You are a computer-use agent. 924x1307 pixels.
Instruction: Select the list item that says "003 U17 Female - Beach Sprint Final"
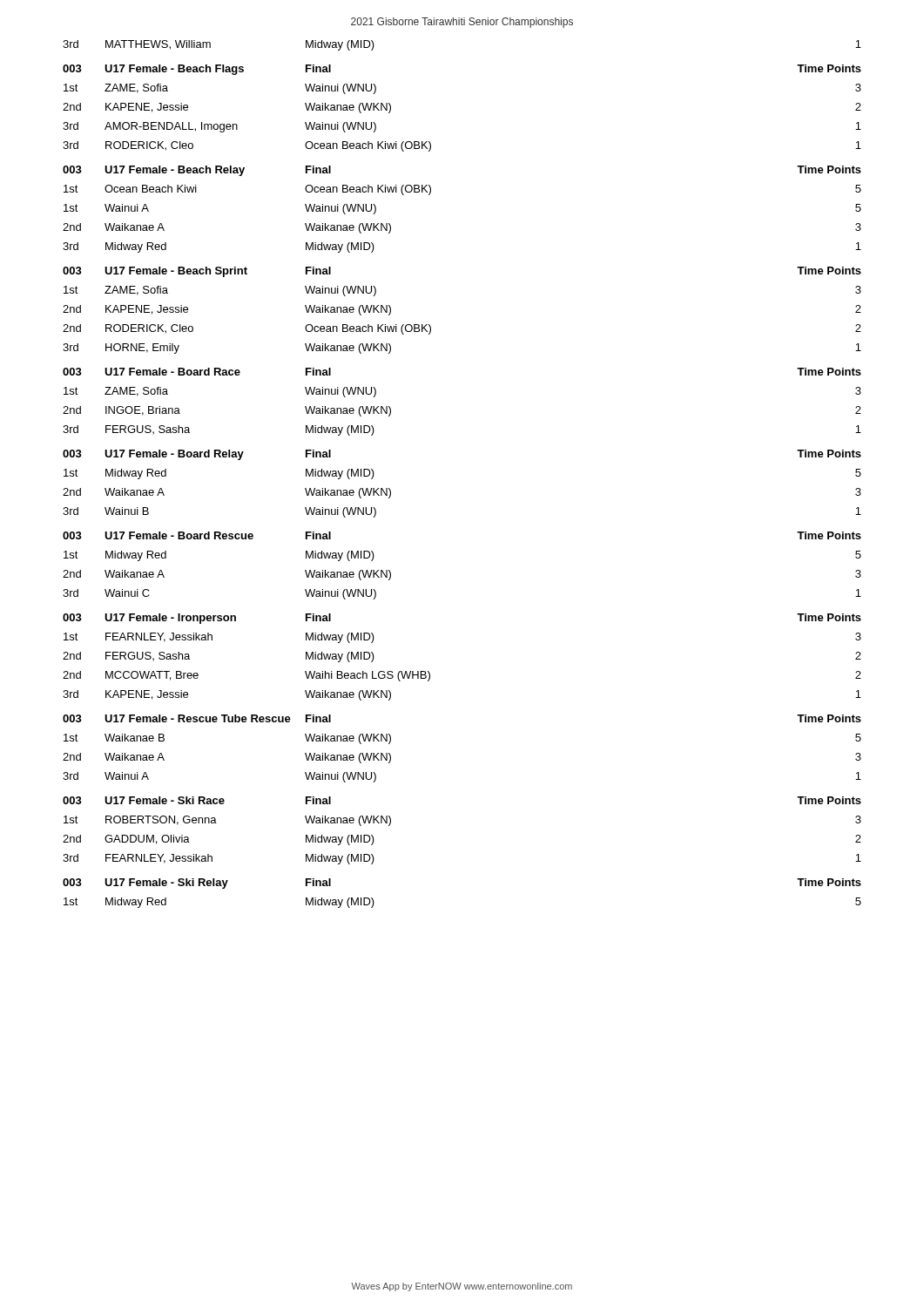pos(184,271)
